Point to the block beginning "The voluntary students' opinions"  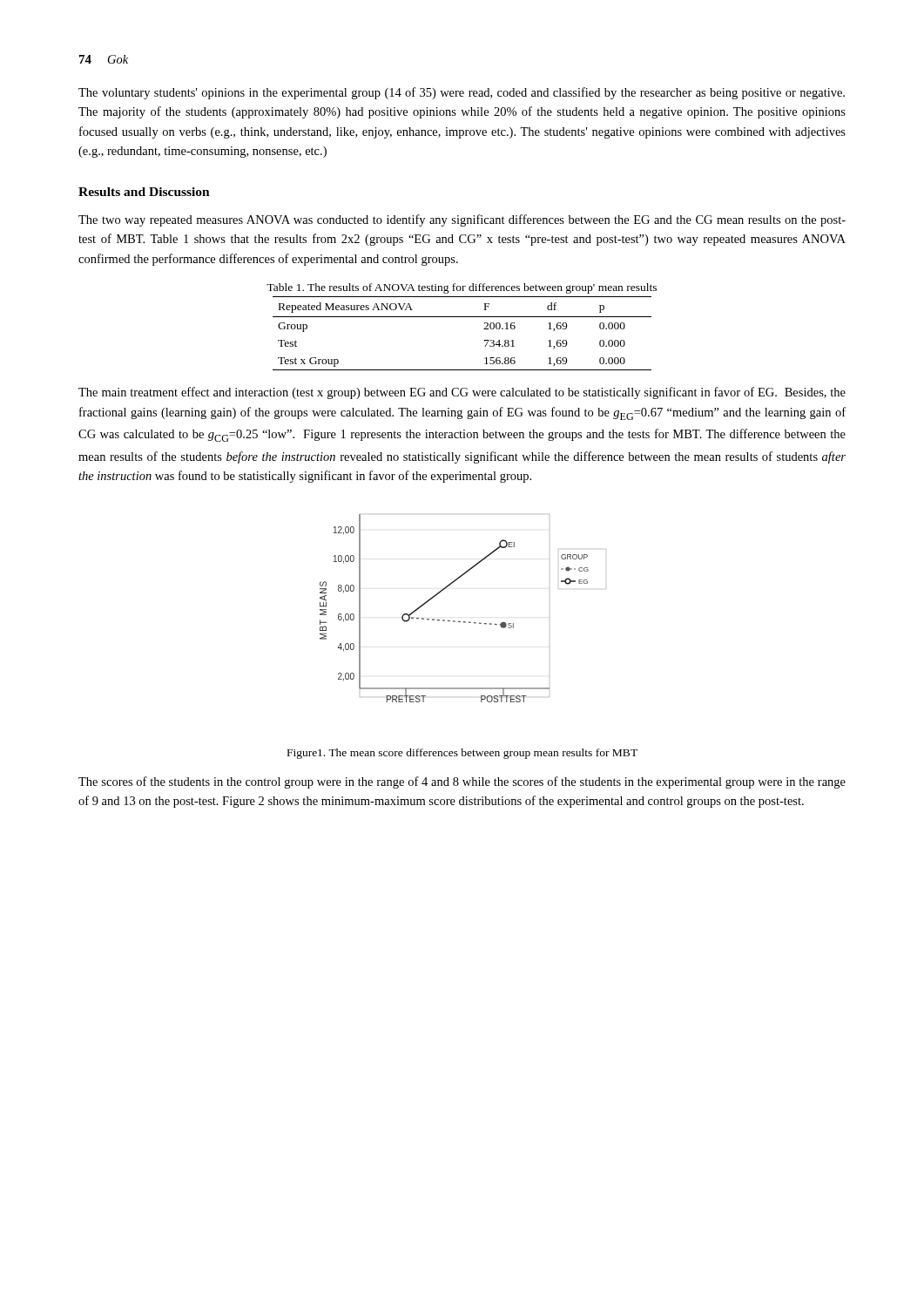[462, 122]
